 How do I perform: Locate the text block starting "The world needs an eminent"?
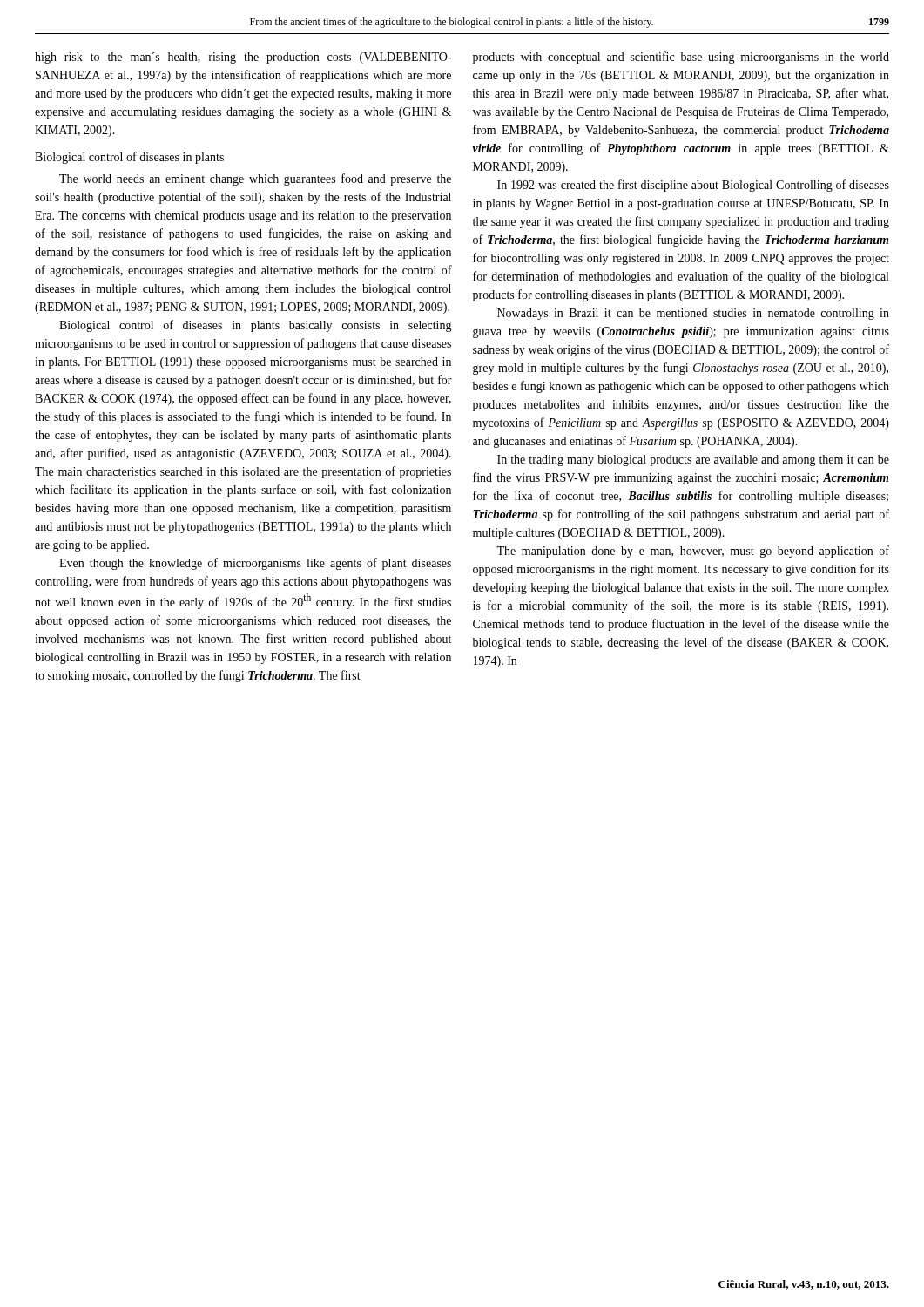point(243,243)
